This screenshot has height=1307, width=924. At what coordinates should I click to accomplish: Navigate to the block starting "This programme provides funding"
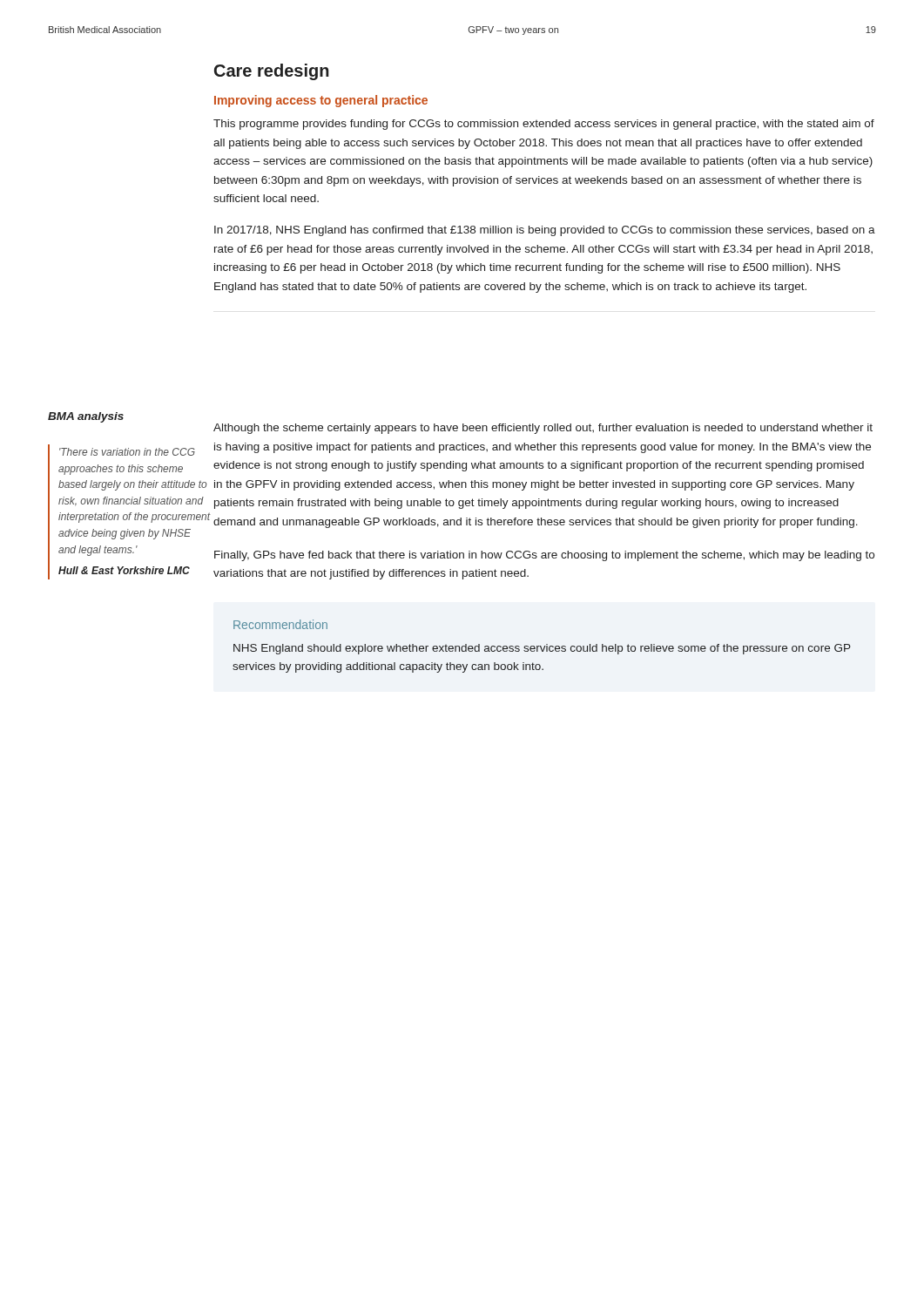544,161
